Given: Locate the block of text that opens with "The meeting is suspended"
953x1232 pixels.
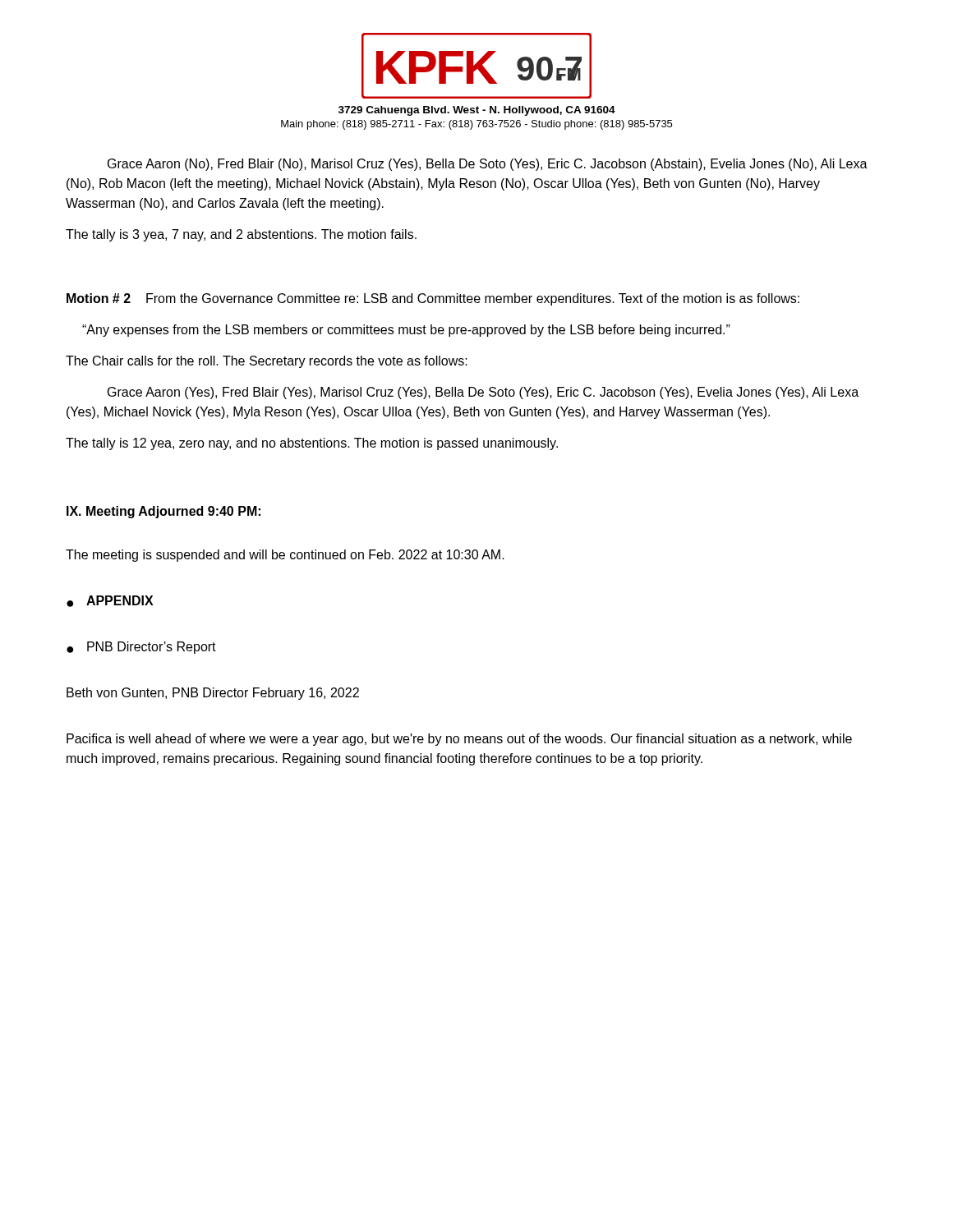Looking at the screenshot, I should [x=285, y=555].
